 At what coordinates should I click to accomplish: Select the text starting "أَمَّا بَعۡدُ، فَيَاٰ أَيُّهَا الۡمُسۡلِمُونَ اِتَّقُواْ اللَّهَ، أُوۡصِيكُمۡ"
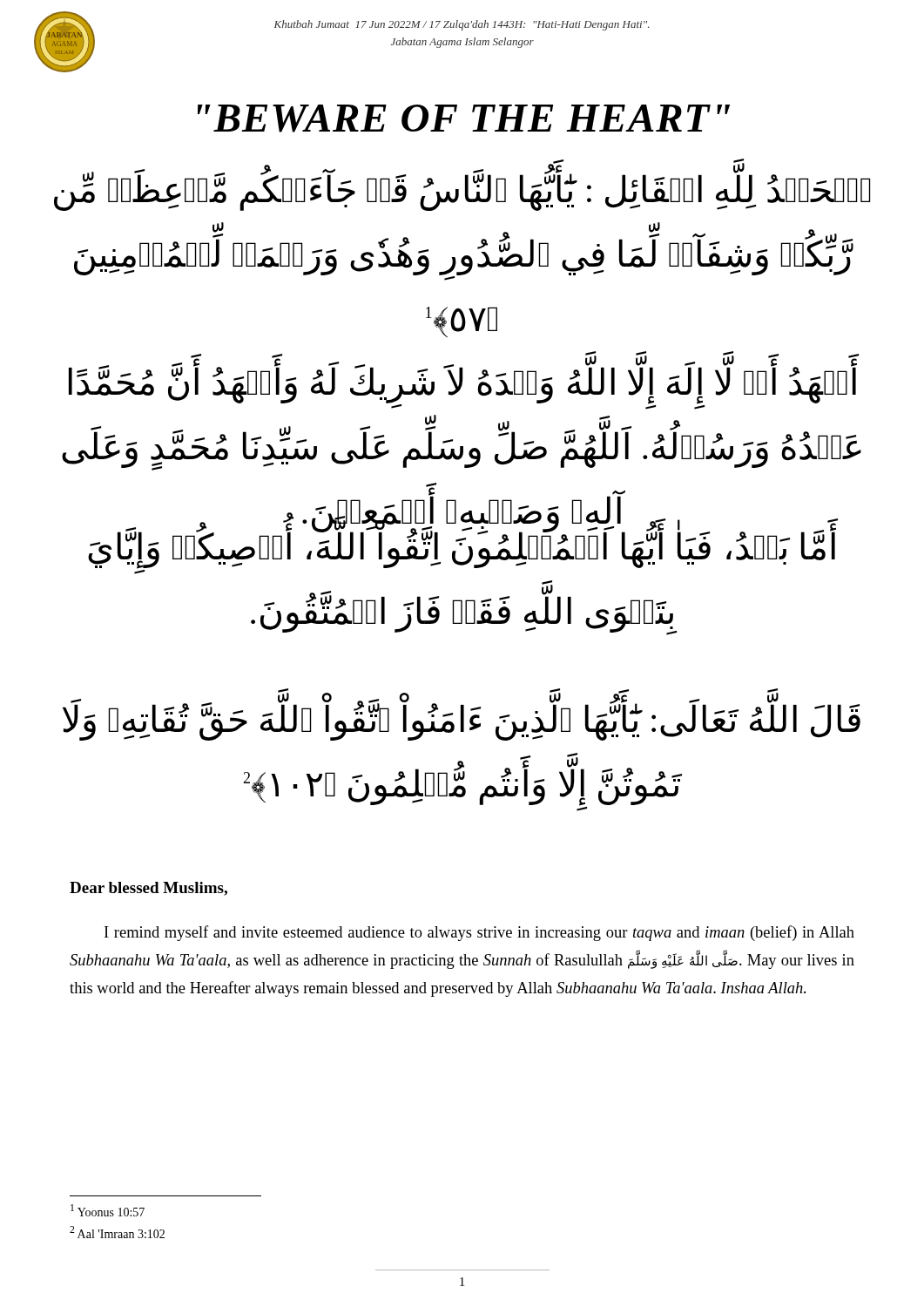pos(462,579)
